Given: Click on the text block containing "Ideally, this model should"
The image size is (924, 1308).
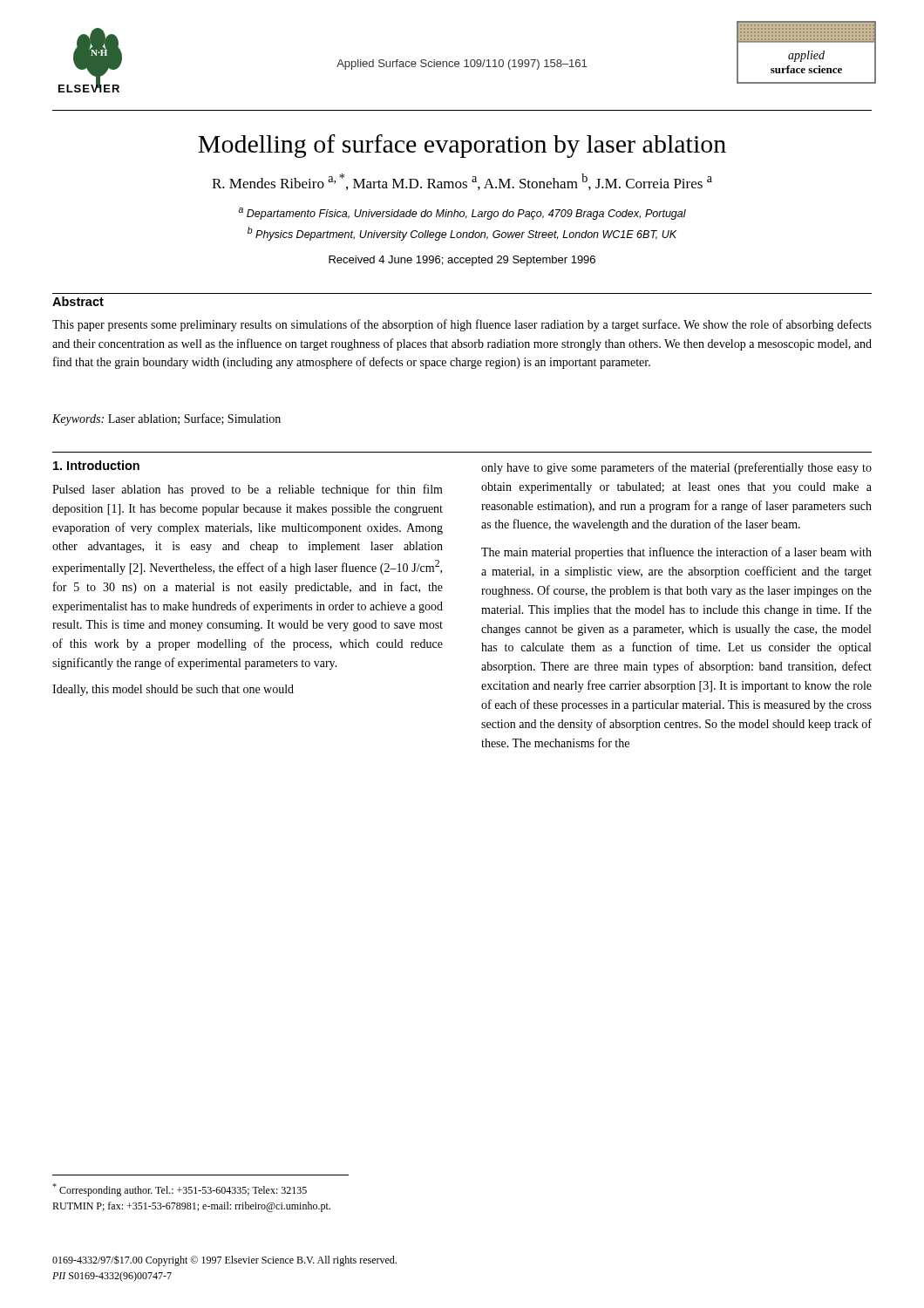Looking at the screenshot, I should pos(173,689).
